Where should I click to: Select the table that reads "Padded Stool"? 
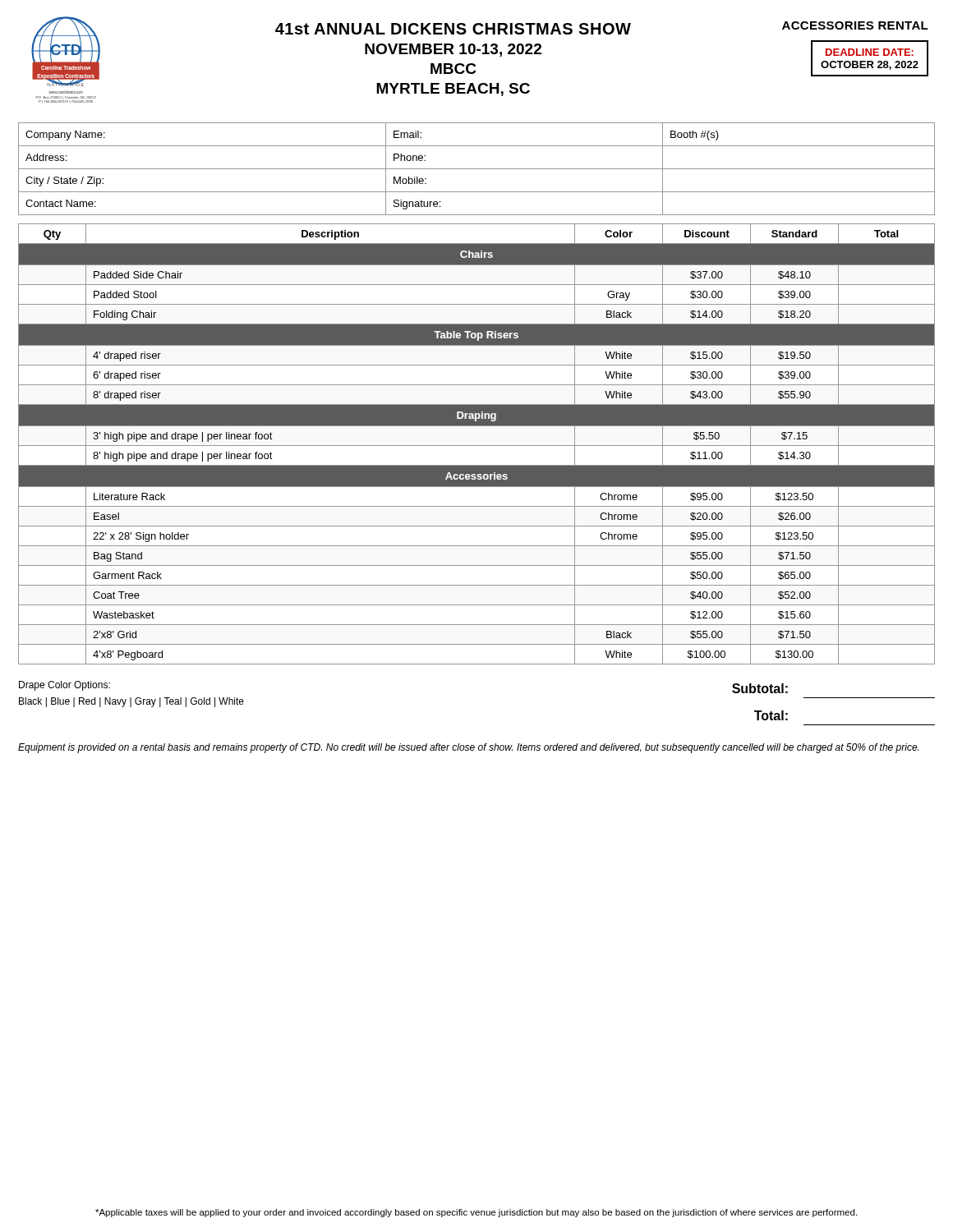point(476,444)
